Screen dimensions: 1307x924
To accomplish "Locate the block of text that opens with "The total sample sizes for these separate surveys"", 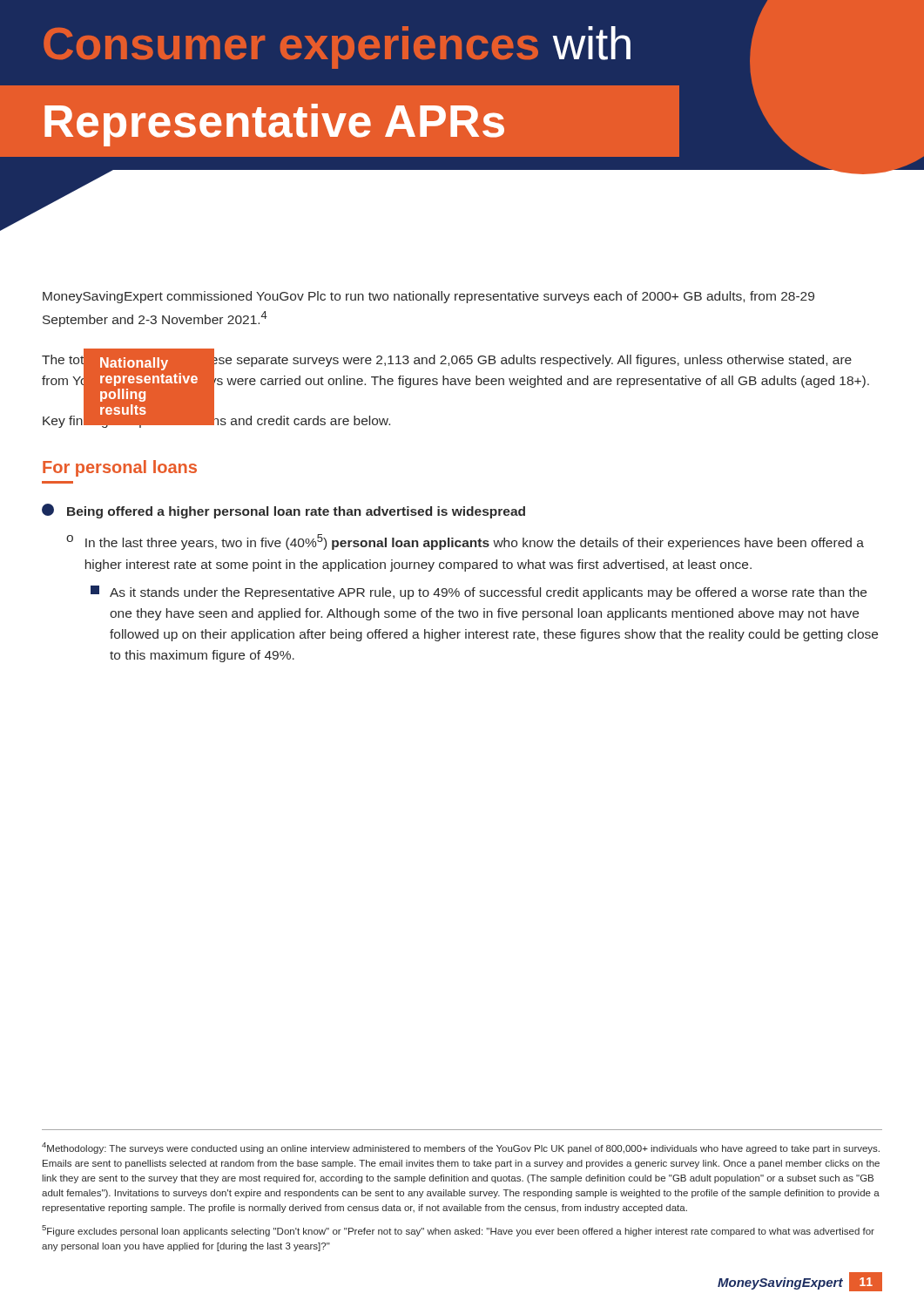I will click(x=456, y=370).
